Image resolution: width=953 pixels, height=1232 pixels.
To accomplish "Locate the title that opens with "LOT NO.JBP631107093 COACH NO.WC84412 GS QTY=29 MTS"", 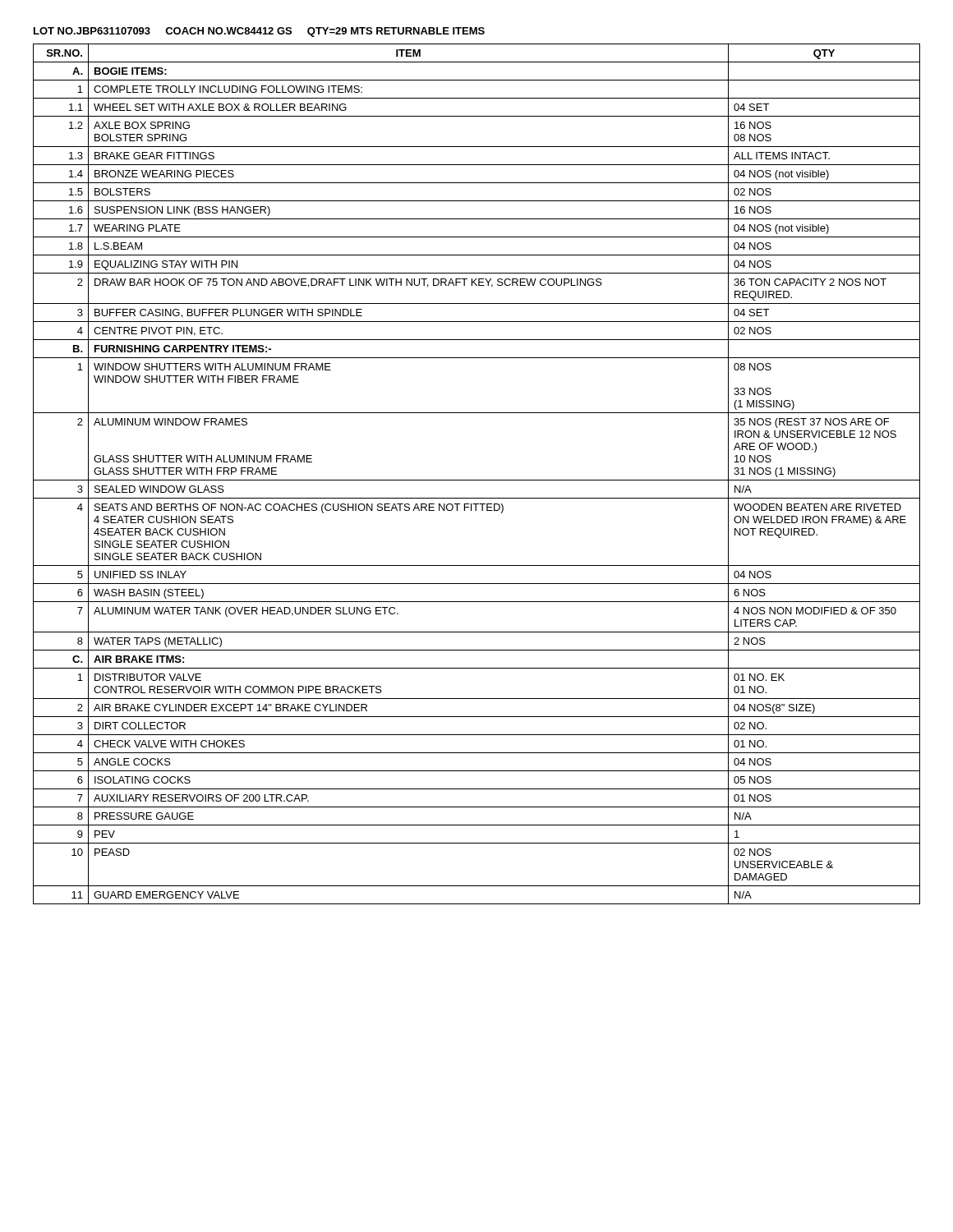I will click(x=259, y=31).
